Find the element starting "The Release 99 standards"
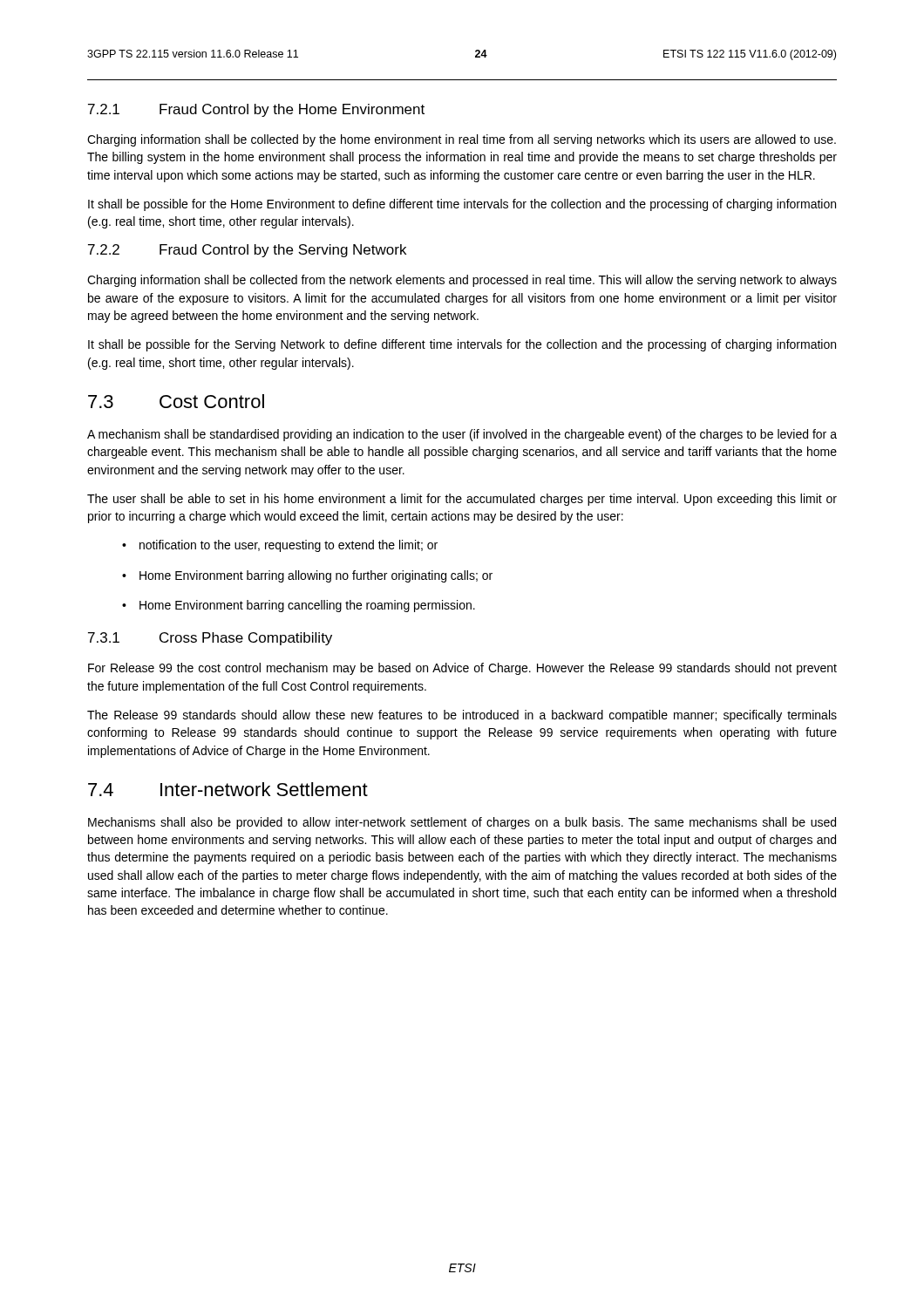 tap(462, 733)
